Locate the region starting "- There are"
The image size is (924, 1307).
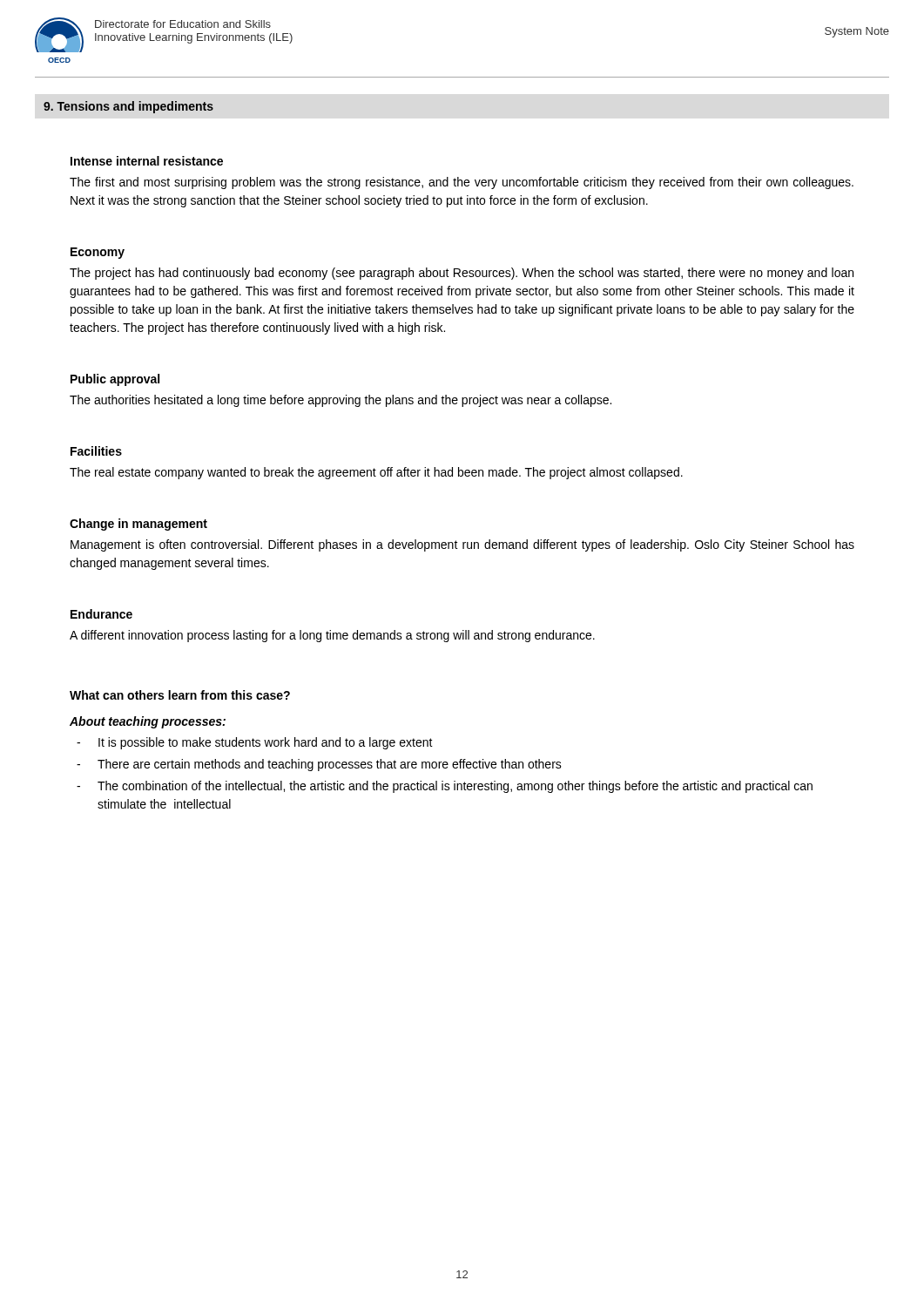[462, 765]
